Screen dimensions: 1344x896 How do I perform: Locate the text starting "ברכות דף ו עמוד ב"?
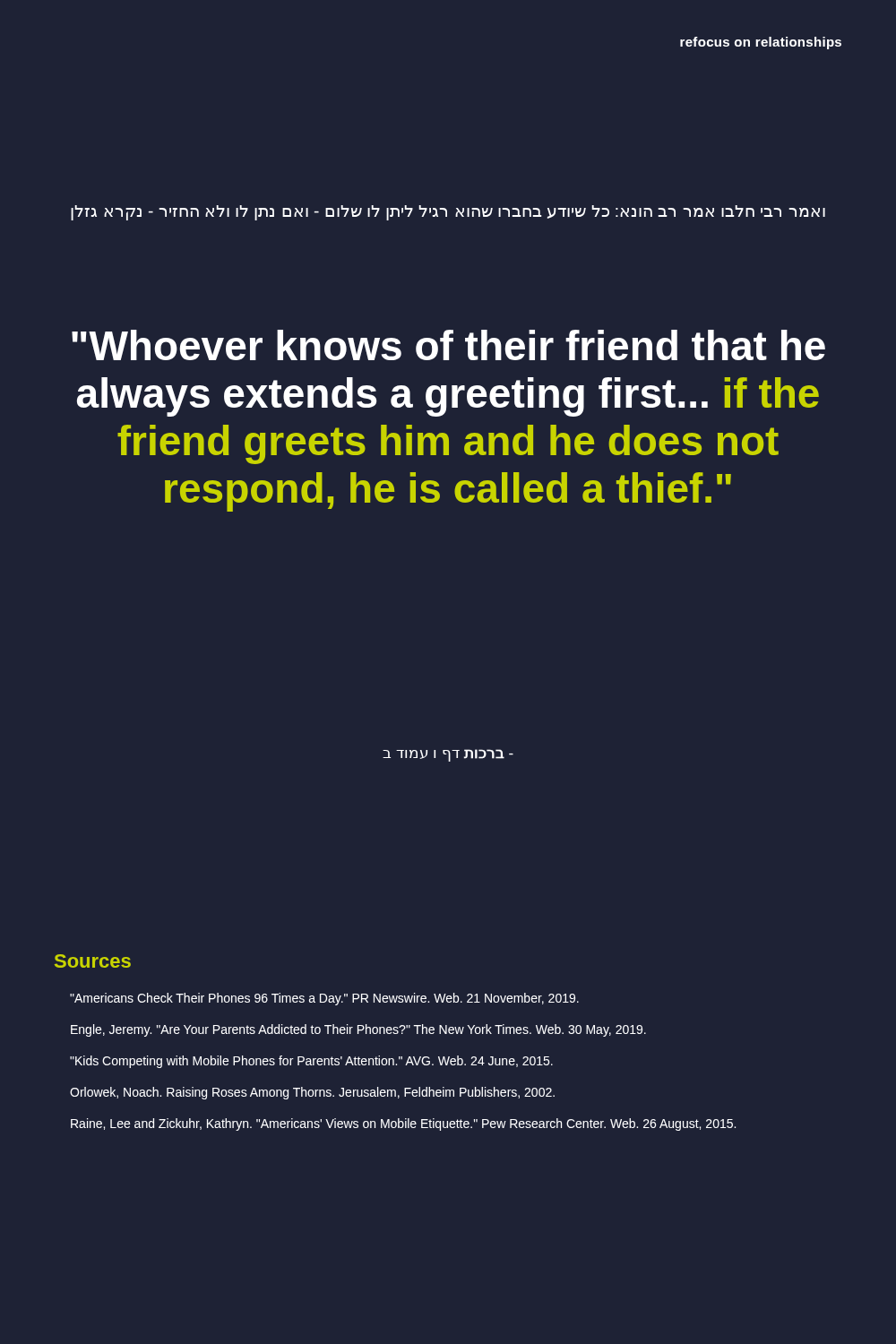pos(448,753)
